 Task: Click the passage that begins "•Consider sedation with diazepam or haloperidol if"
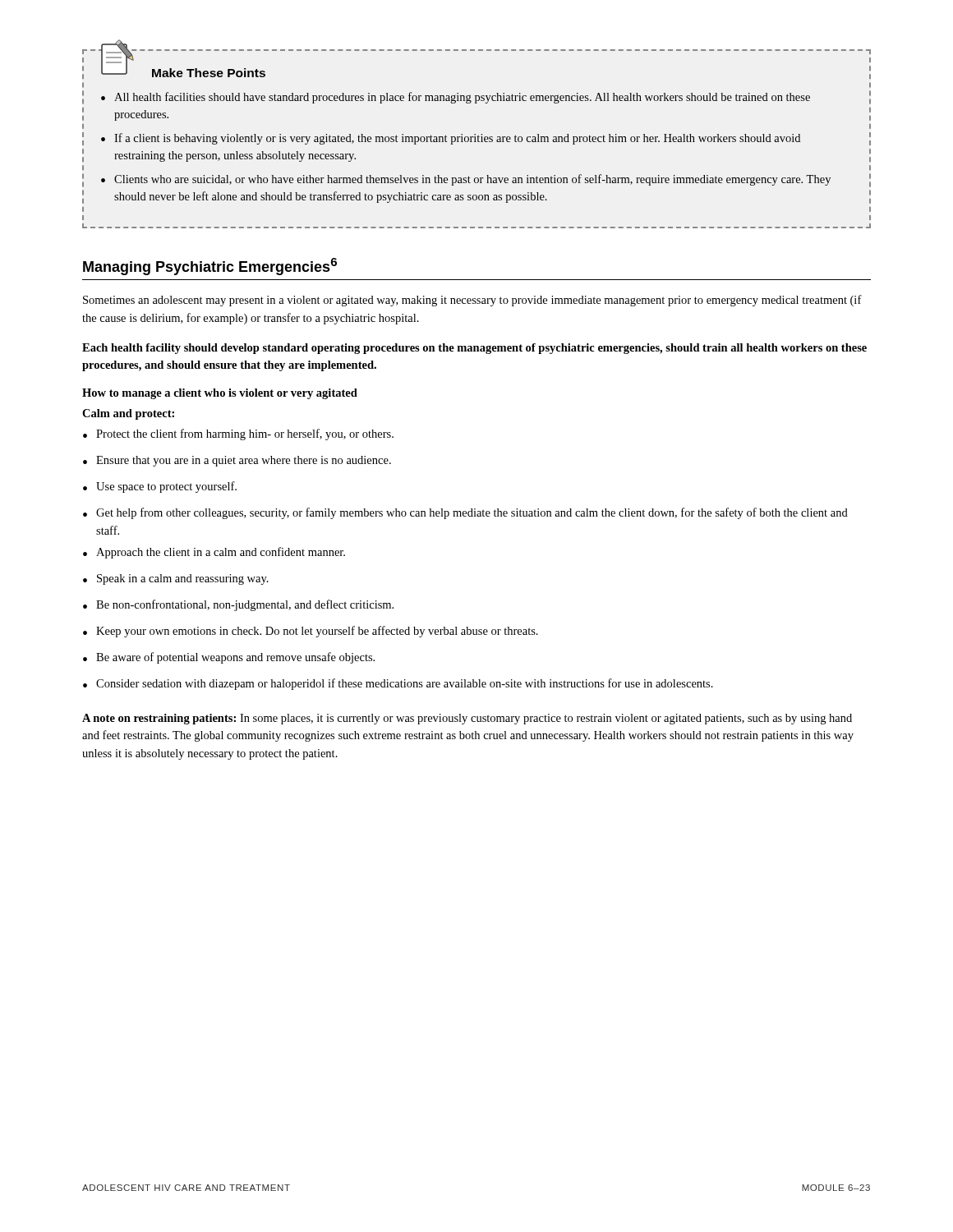click(x=398, y=686)
